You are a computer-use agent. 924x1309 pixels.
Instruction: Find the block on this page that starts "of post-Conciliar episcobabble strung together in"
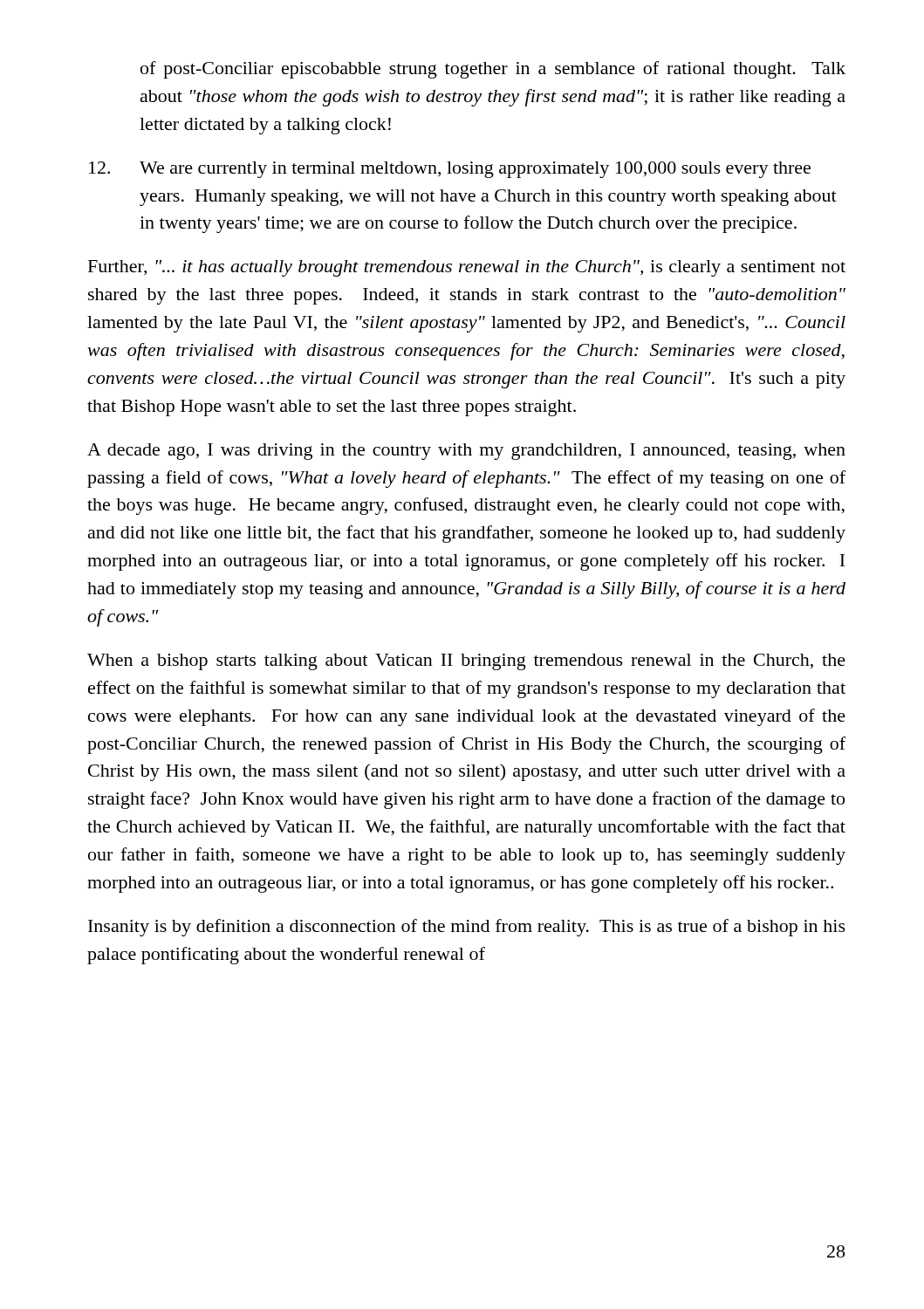pyautogui.click(x=493, y=96)
